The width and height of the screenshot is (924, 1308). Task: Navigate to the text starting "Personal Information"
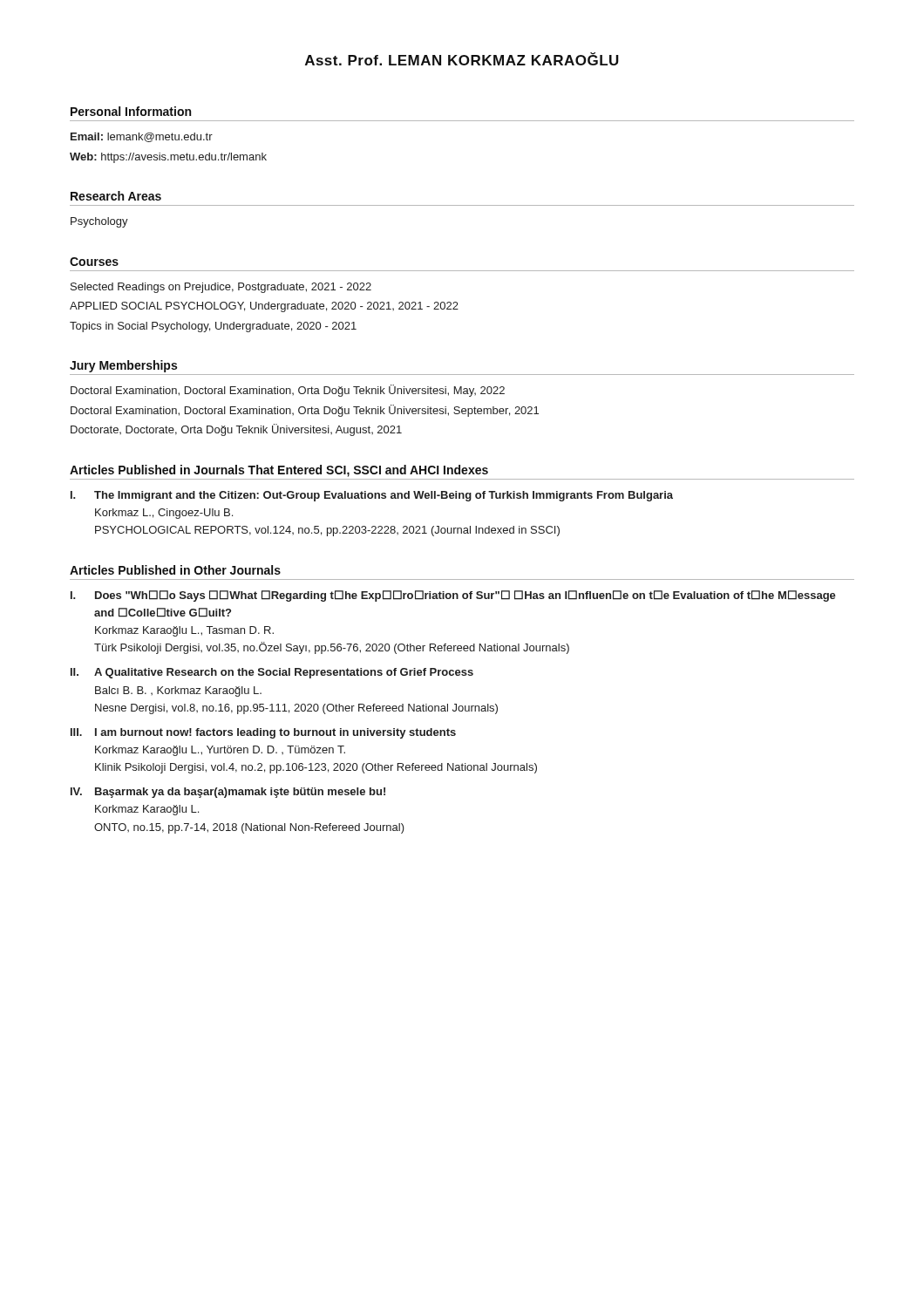(462, 113)
